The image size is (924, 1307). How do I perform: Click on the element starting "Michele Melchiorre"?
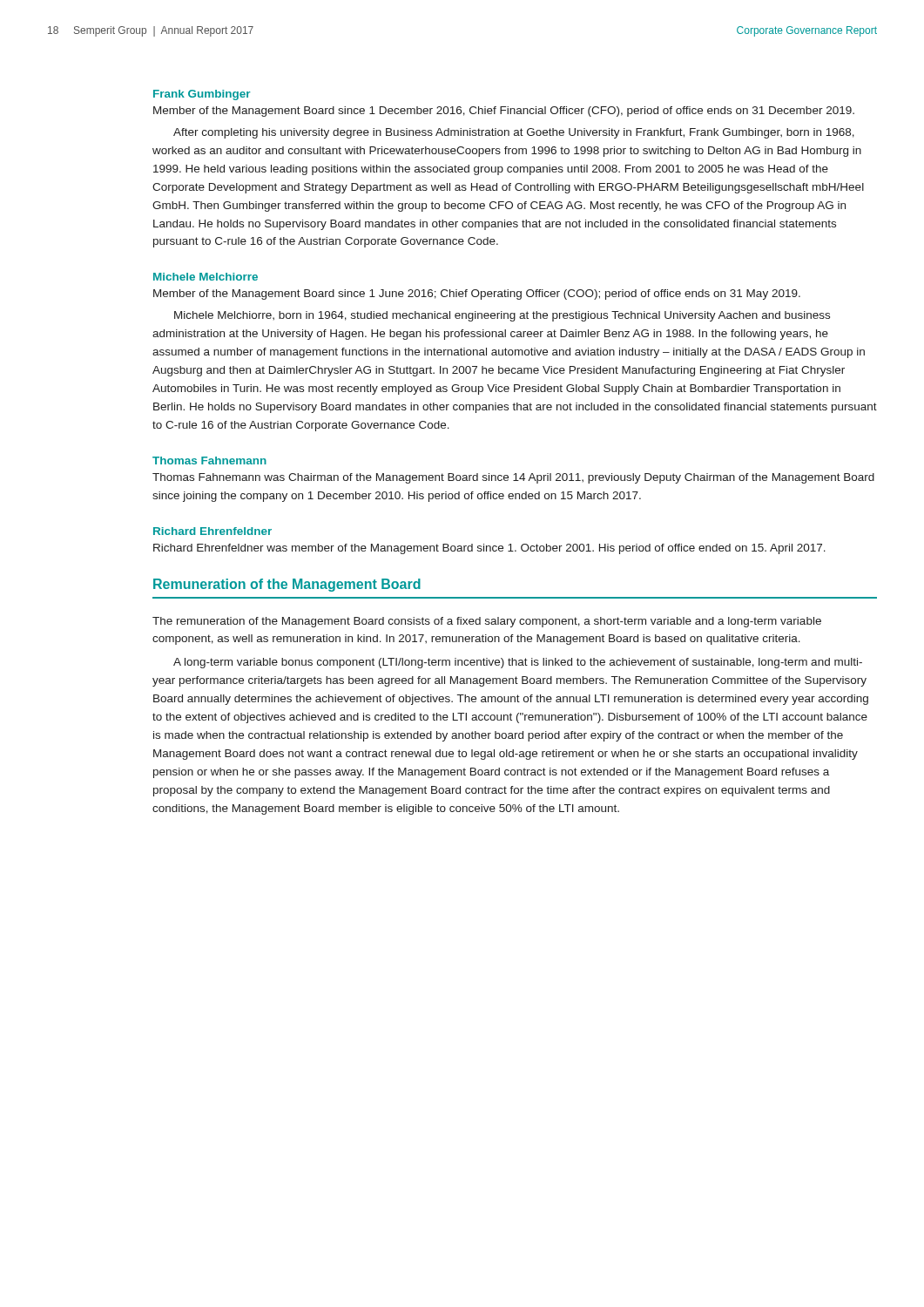pyautogui.click(x=205, y=277)
